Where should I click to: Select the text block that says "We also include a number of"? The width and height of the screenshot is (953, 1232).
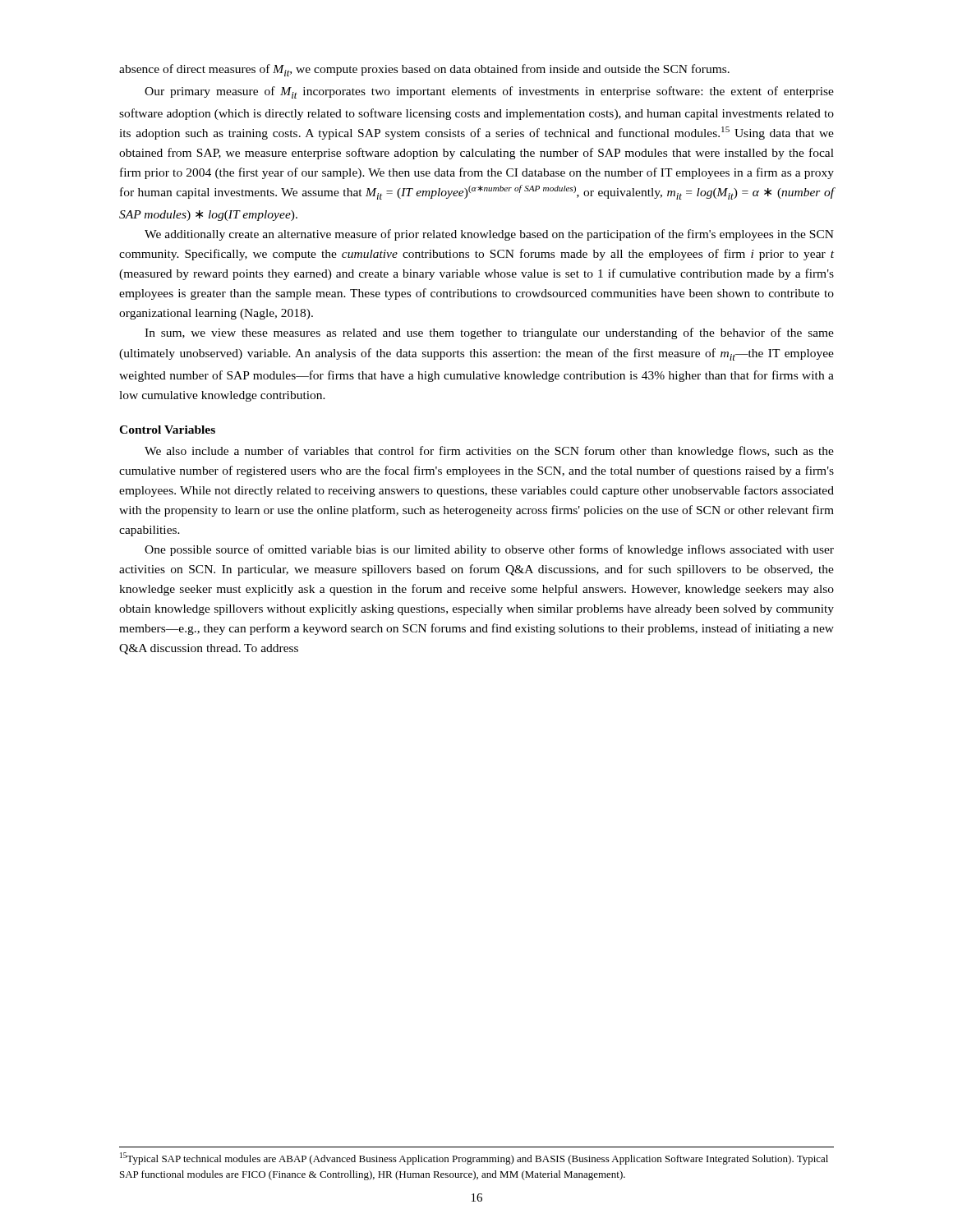[x=476, y=490]
